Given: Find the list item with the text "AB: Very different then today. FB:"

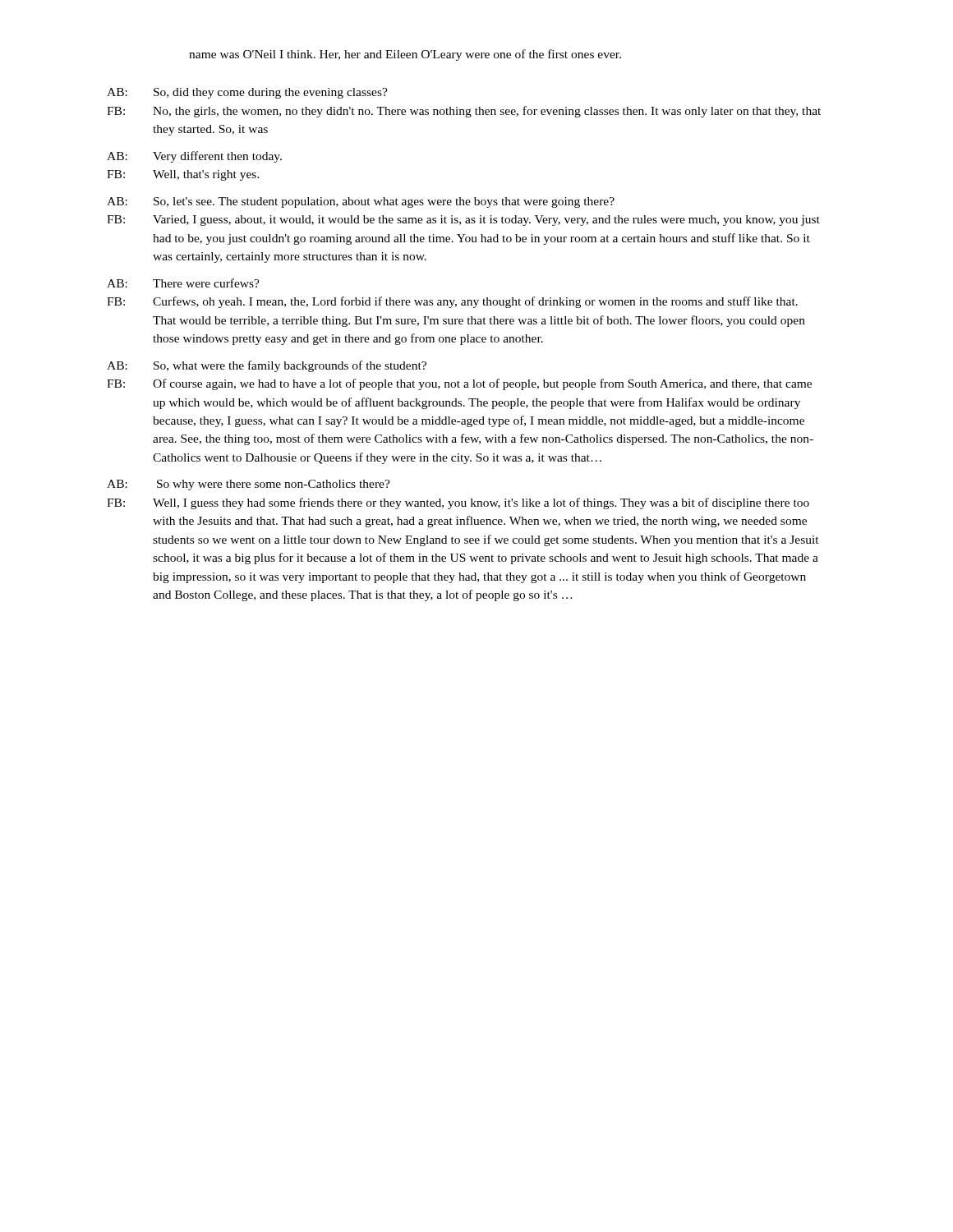Looking at the screenshot, I should (x=194, y=157).
